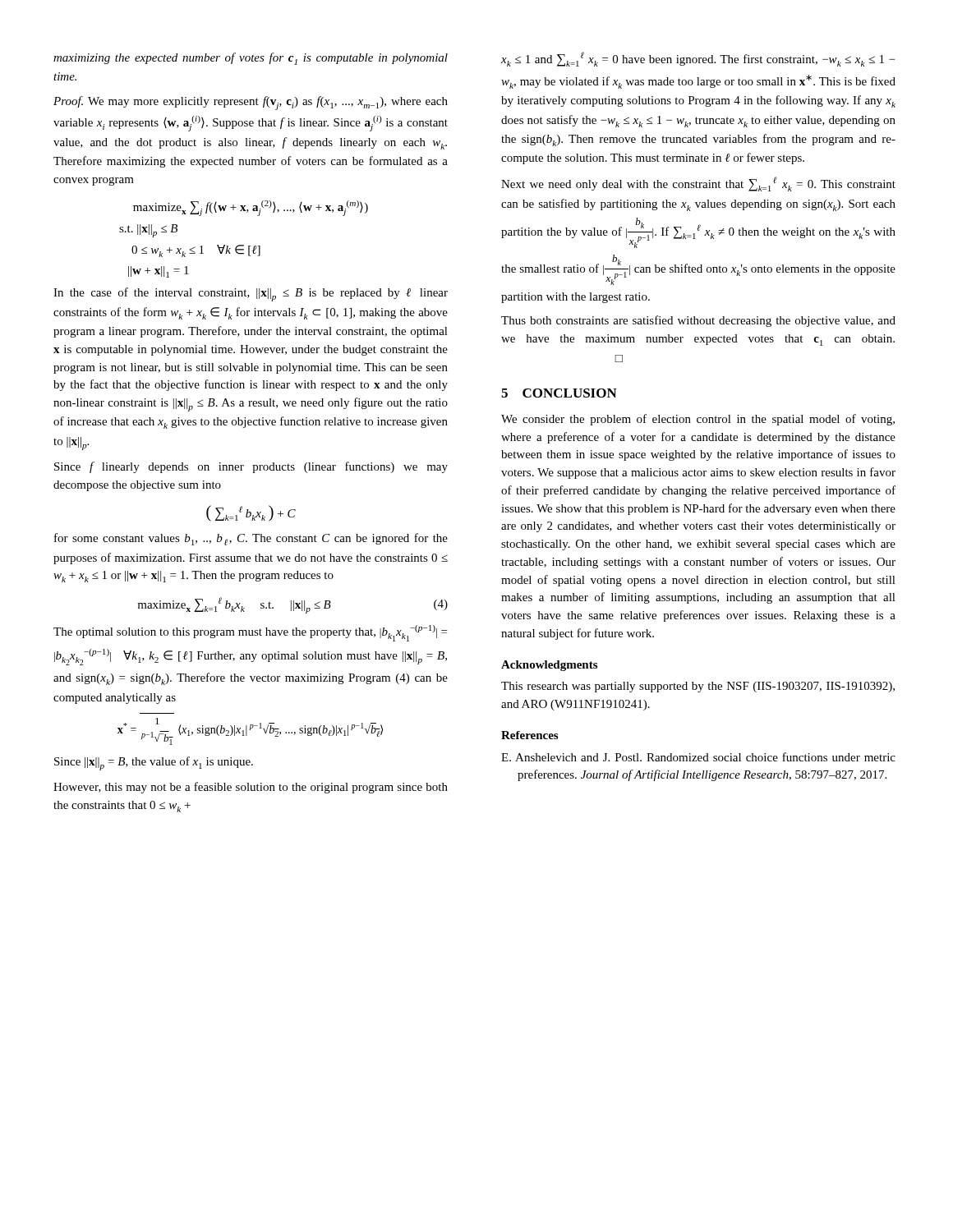The height and width of the screenshot is (1232, 953).
Task: Select the text block that says "This research was"
Action: click(x=698, y=696)
